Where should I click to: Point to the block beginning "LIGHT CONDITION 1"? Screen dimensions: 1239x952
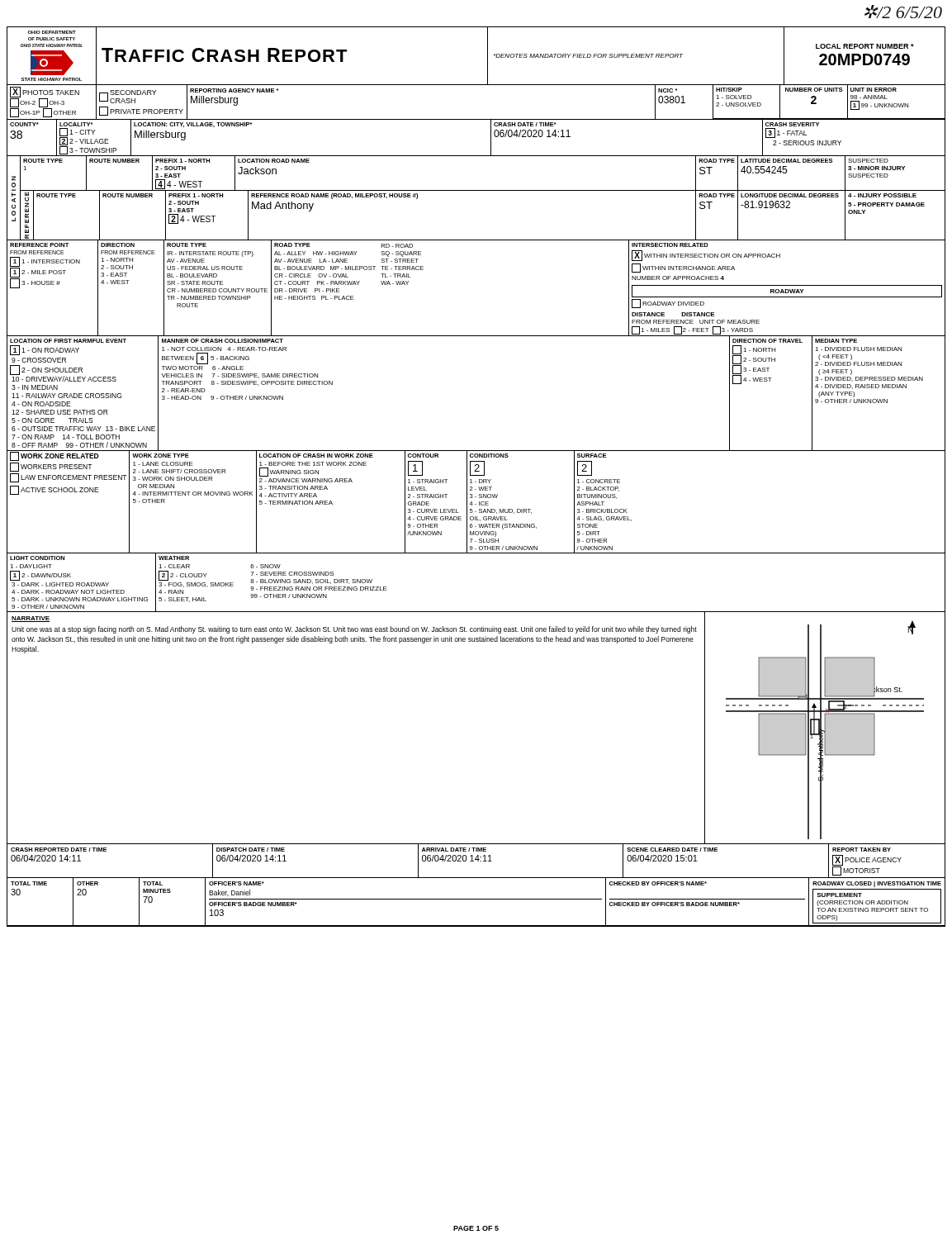coord(476,582)
